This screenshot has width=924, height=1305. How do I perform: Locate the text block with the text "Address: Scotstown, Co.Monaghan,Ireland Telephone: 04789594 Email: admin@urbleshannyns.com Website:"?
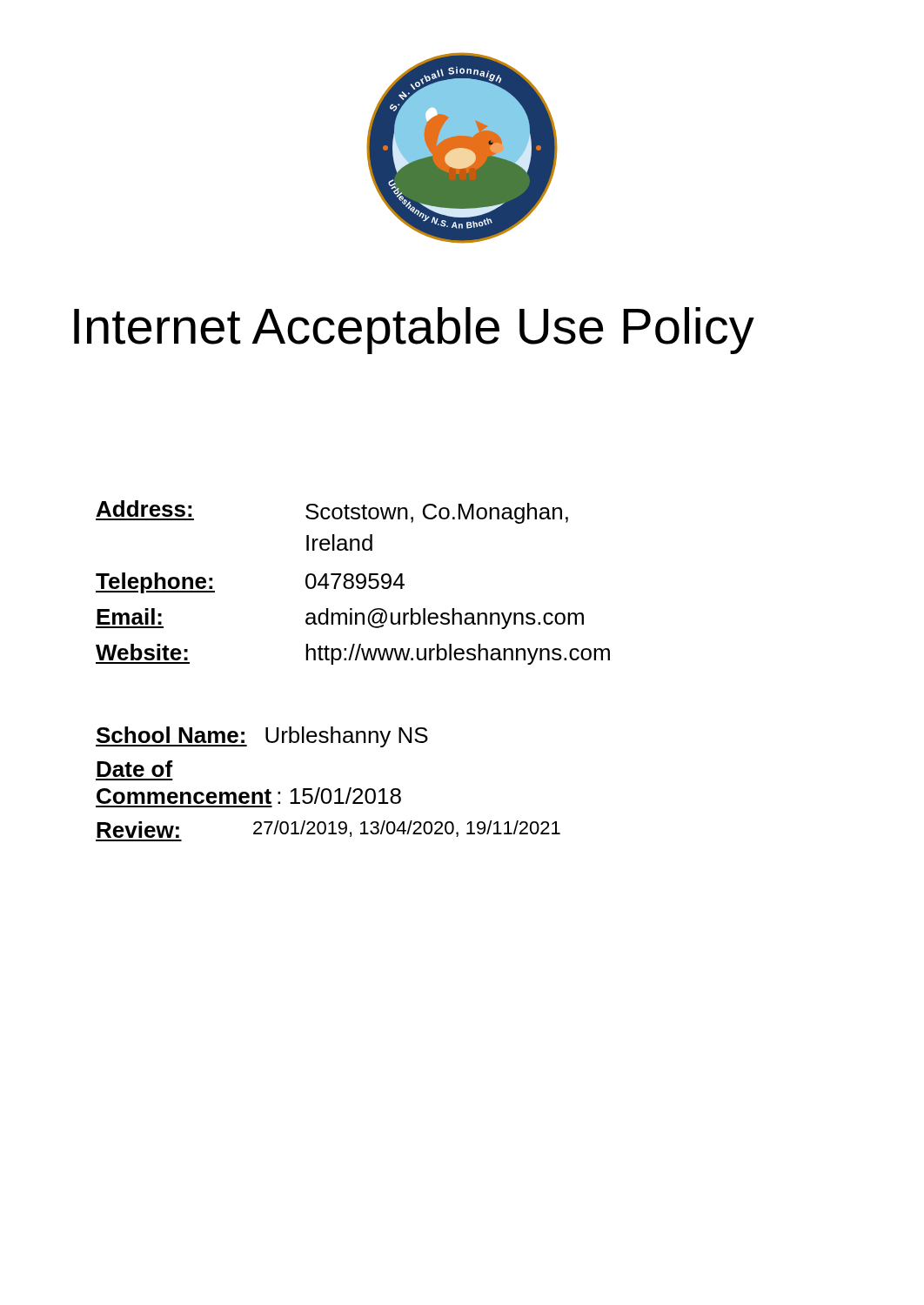(x=332, y=512)
